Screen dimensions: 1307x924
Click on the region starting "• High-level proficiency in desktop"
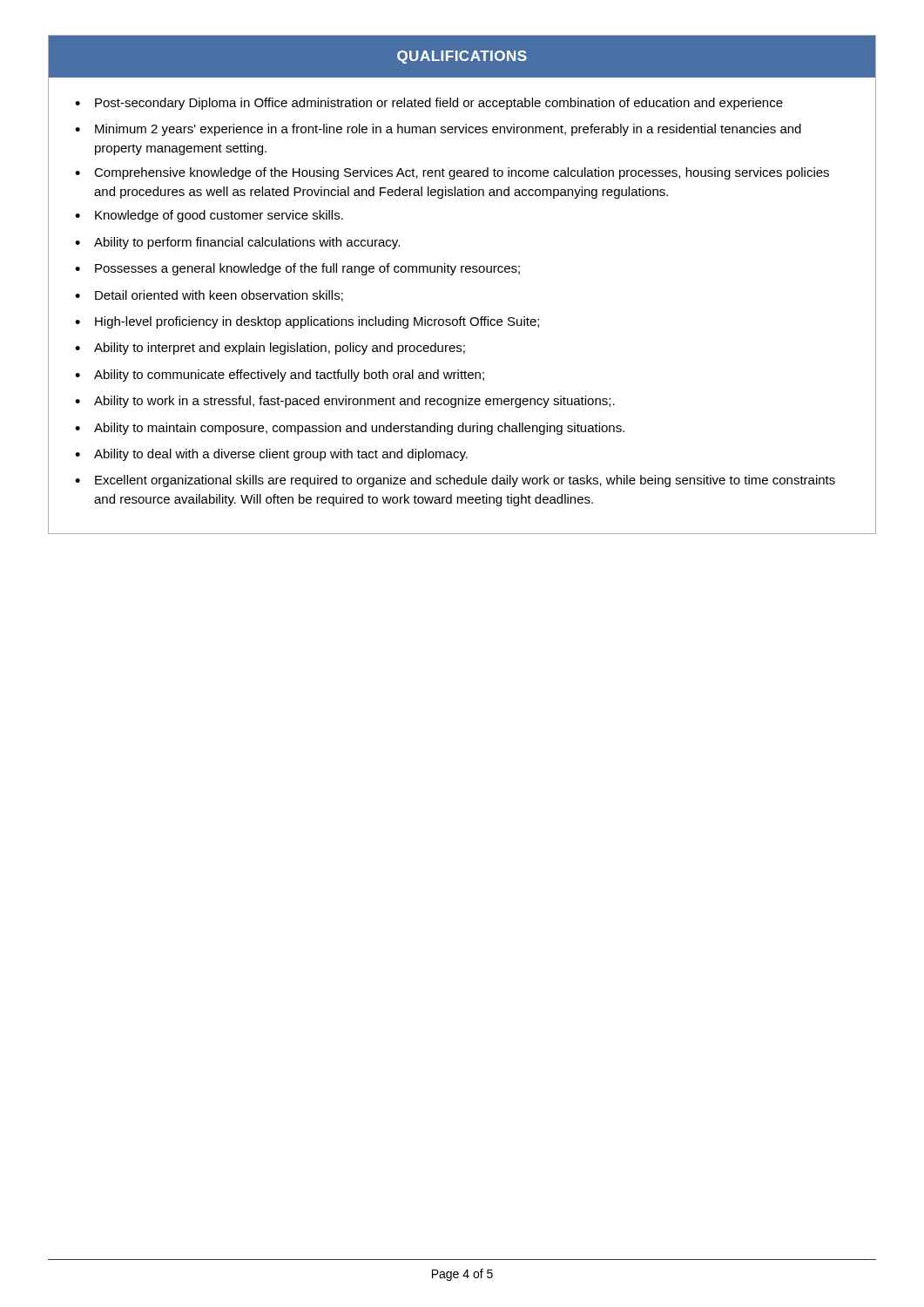(462, 323)
